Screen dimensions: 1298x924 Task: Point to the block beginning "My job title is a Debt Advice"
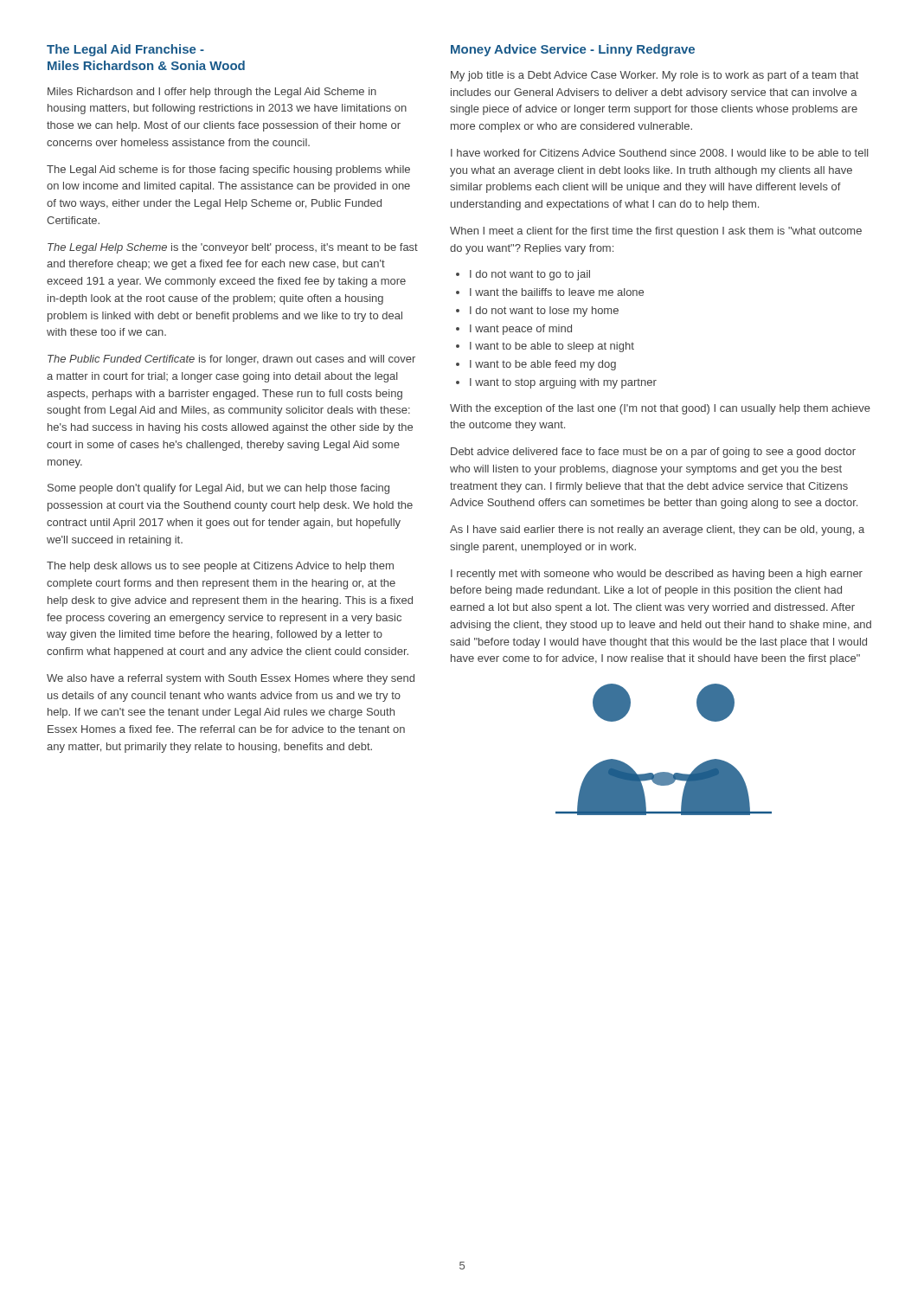point(654,100)
